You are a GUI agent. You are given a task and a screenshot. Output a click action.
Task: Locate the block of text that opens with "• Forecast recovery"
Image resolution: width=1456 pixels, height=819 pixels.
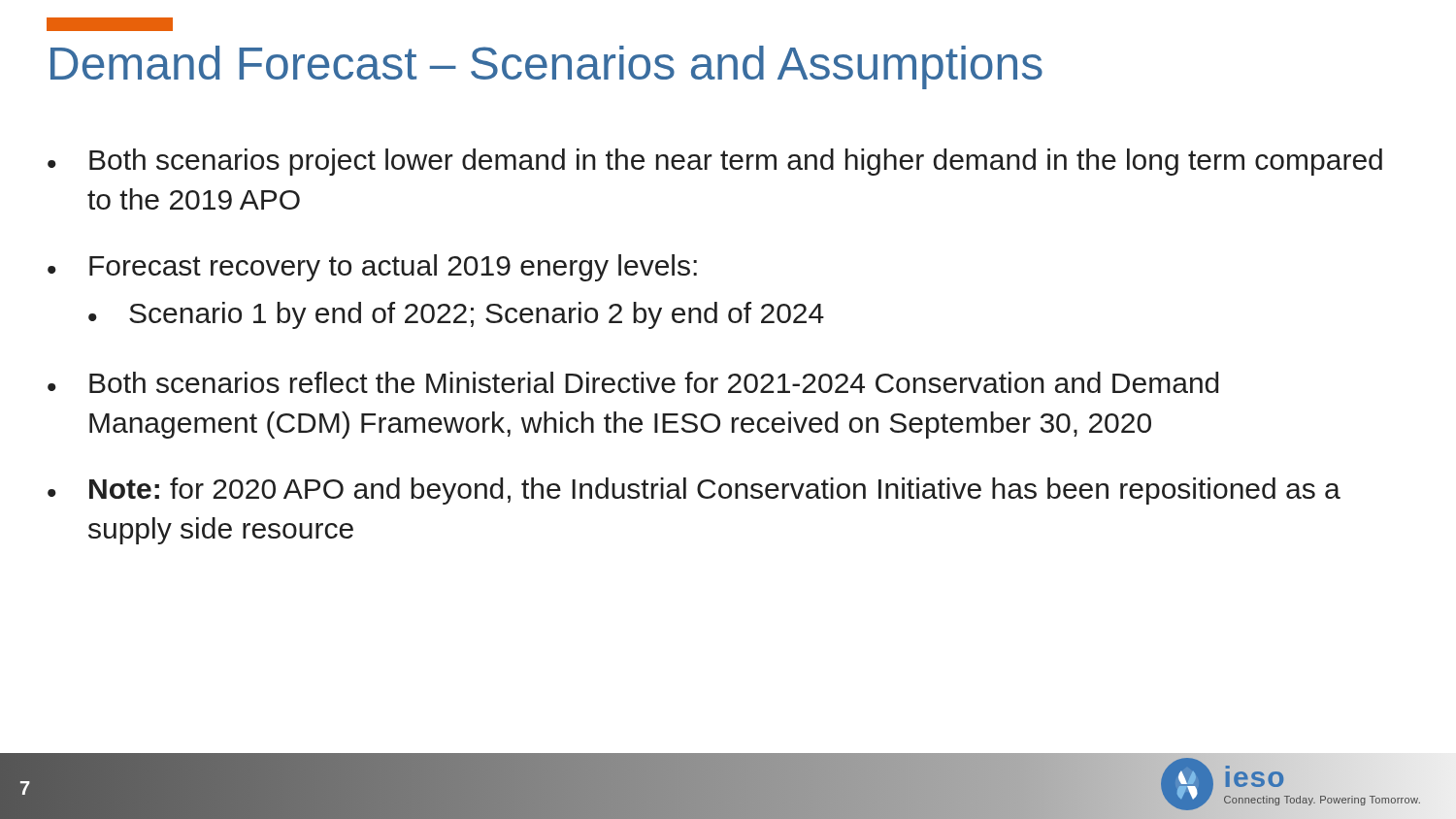(x=722, y=292)
